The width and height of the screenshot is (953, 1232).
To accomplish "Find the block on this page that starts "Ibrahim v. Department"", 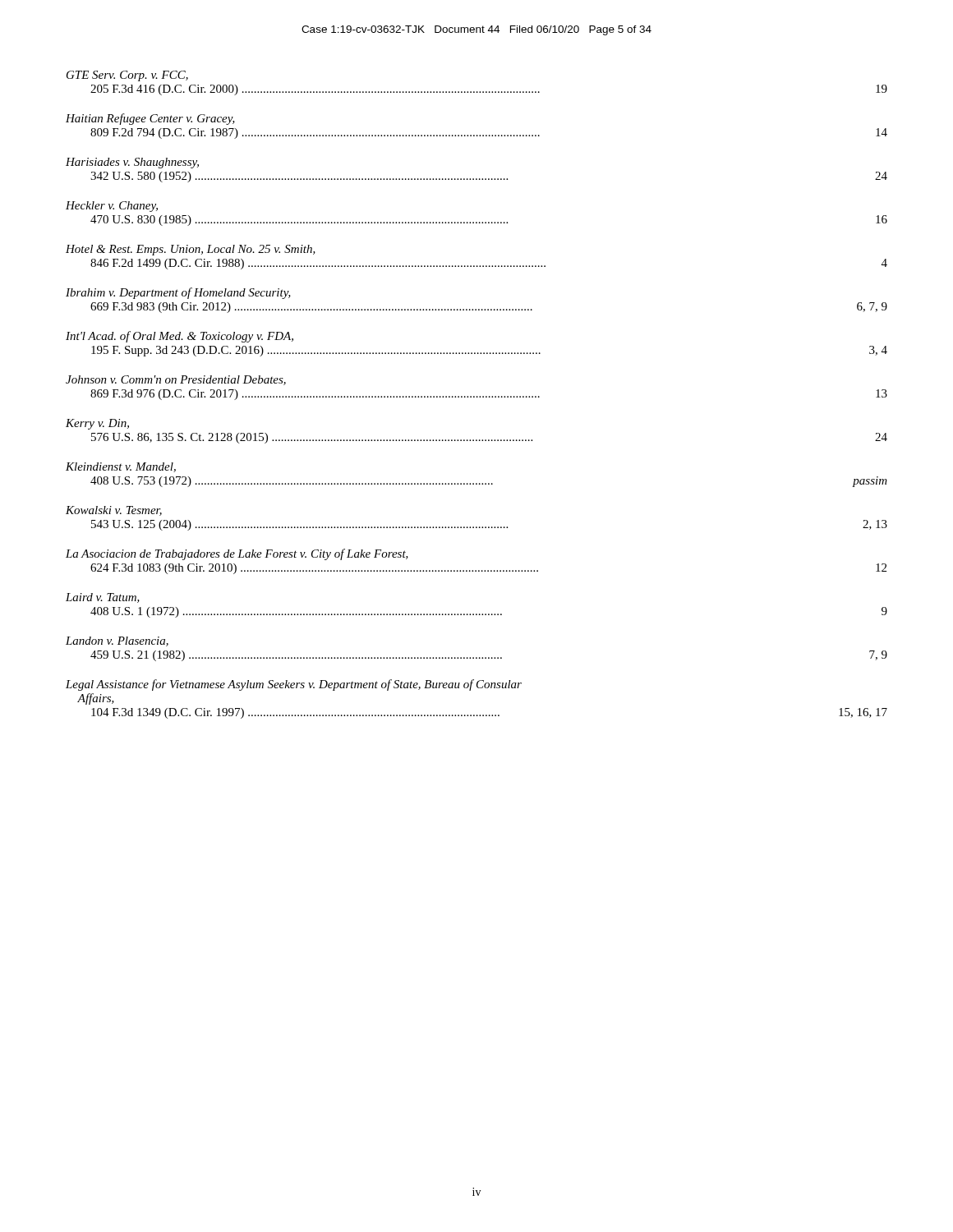I will pos(476,300).
